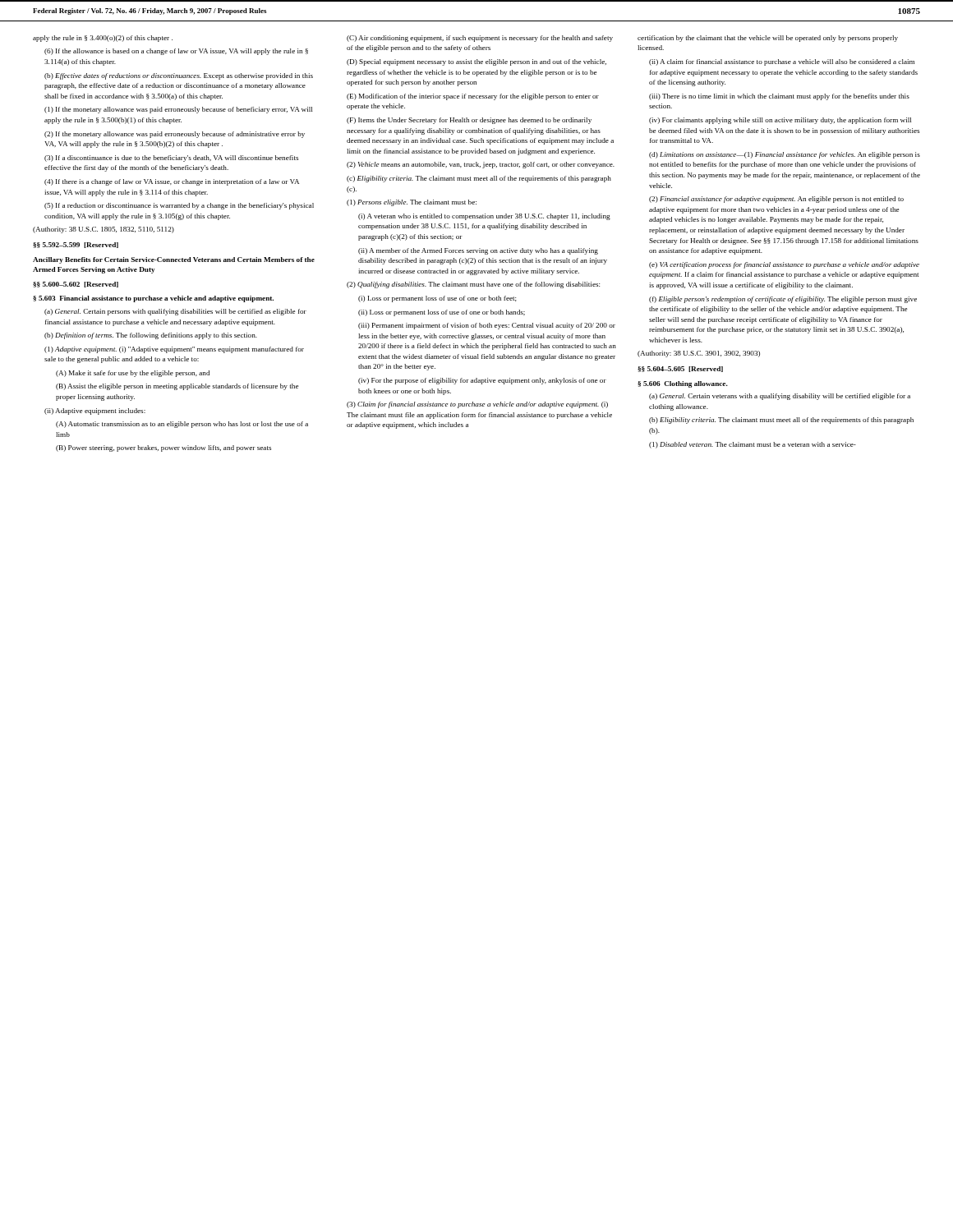953x1232 pixels.
Task: Navigate to the passage starting "§§ 5.600–5.602 [Reserved]"
Action: coord(76,284)
